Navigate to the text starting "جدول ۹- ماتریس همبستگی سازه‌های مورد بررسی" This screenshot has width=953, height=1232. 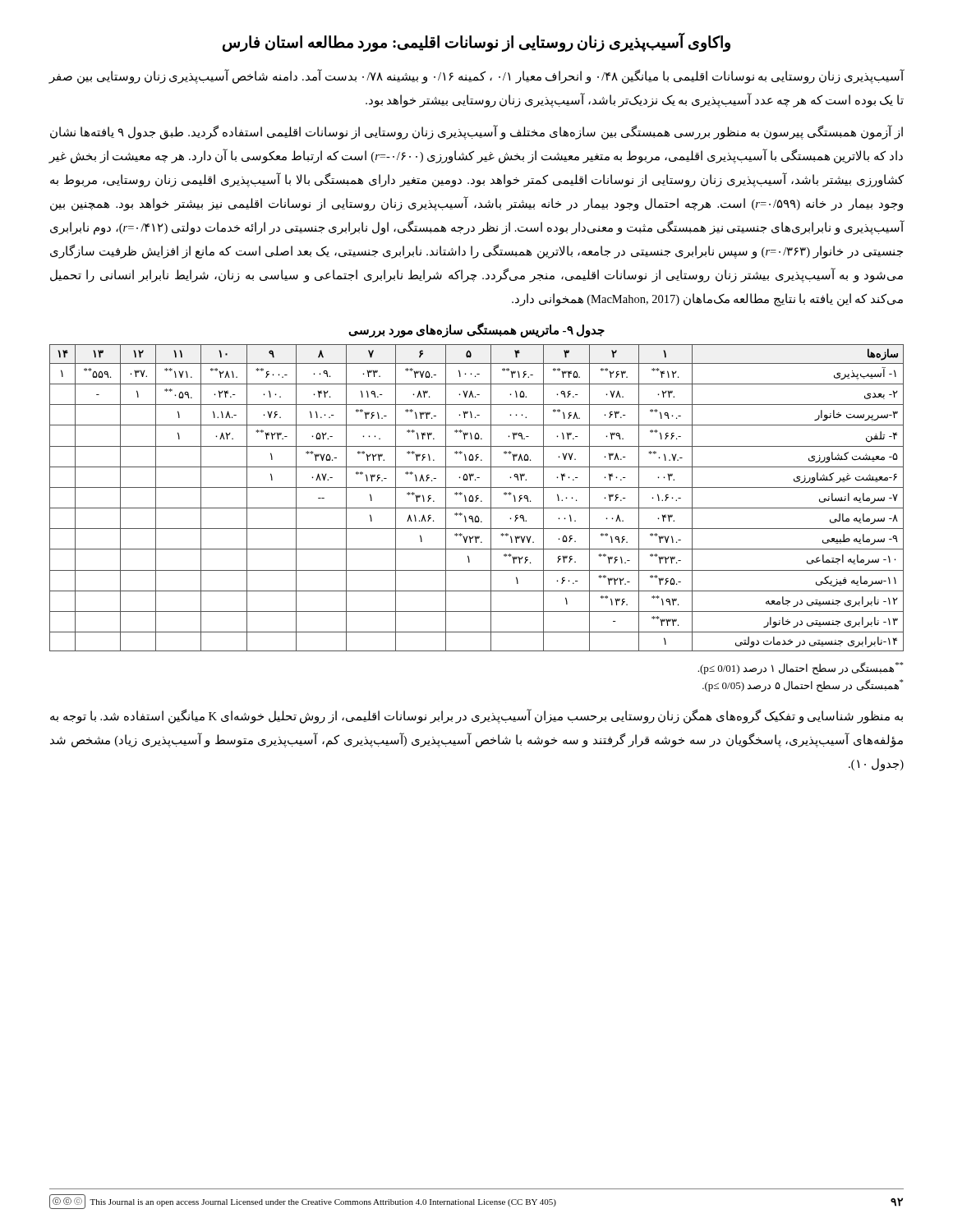[x=476, y=330]
